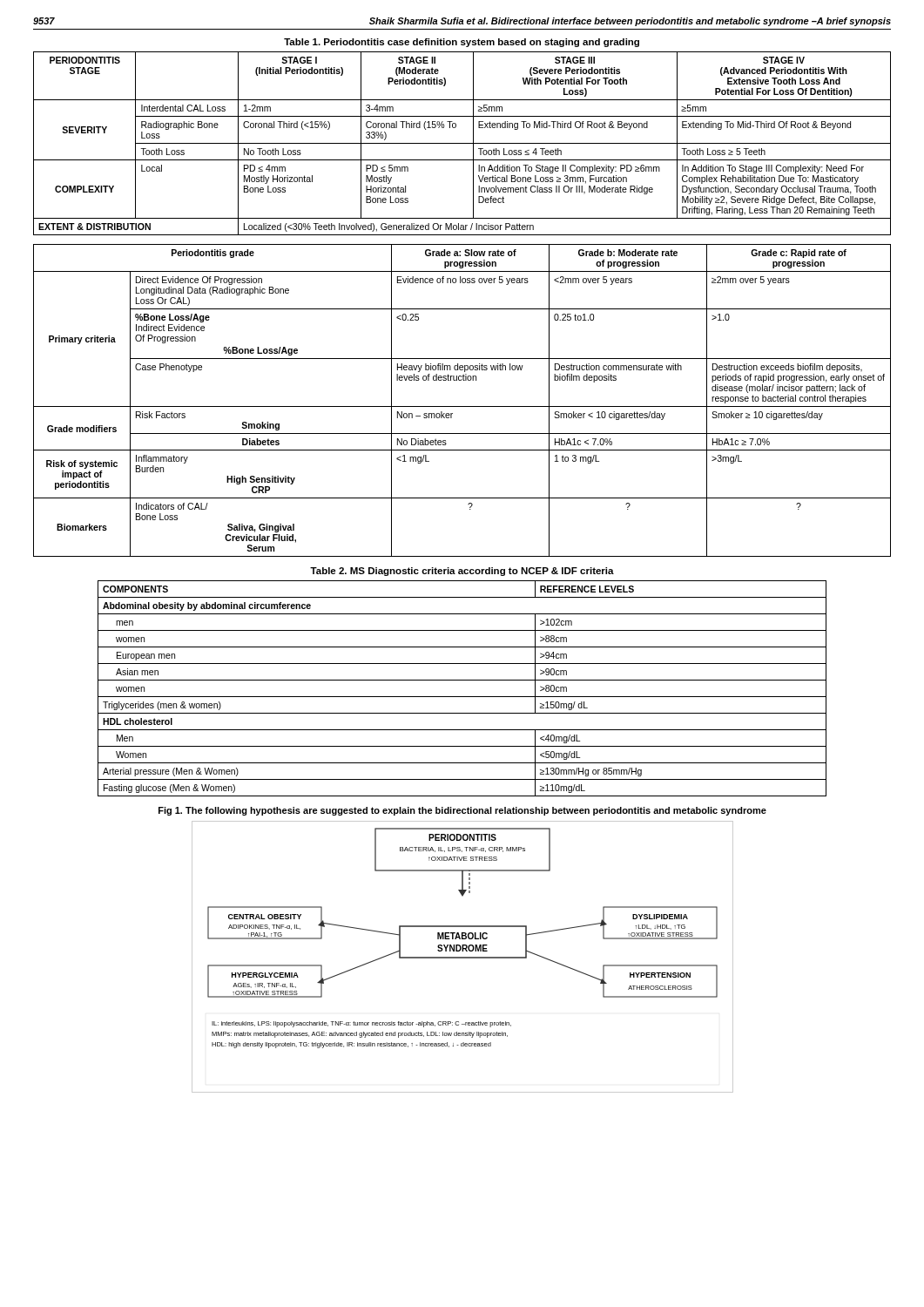Find a flowchart

point(462,958)
